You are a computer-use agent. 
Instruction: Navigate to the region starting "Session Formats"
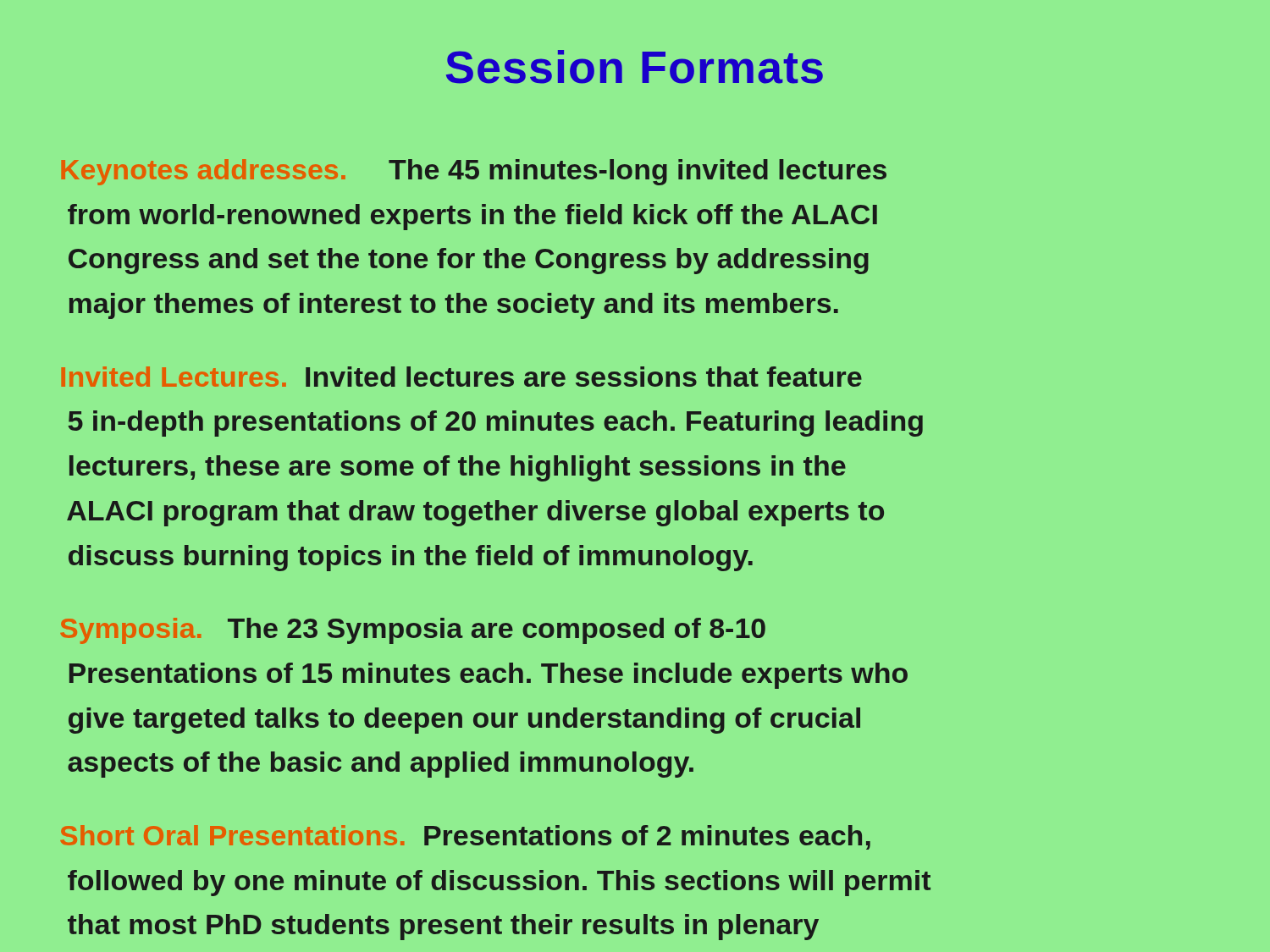click(x=635, y=67)
